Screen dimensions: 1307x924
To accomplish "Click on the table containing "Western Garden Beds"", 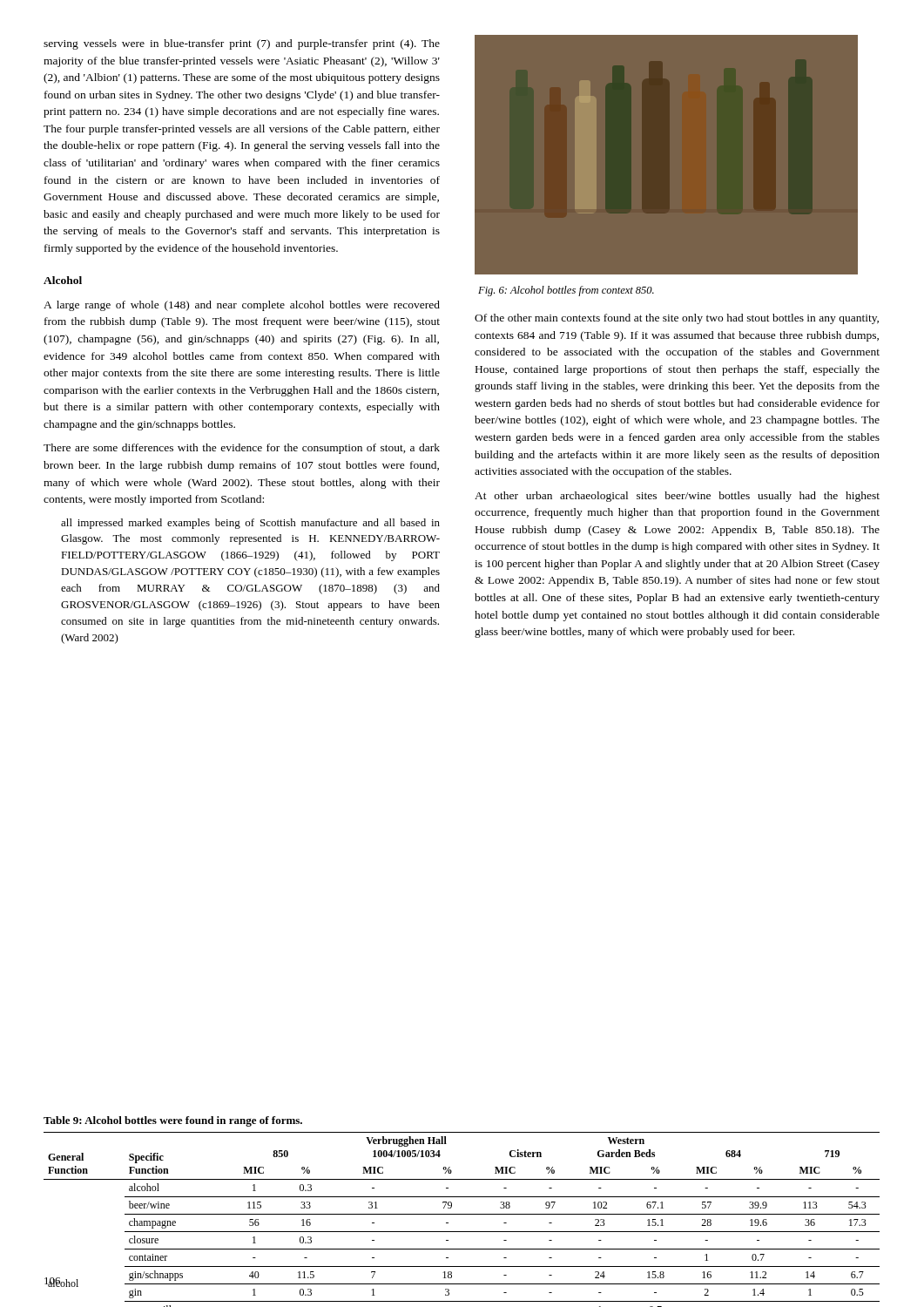I will 462,1219.
